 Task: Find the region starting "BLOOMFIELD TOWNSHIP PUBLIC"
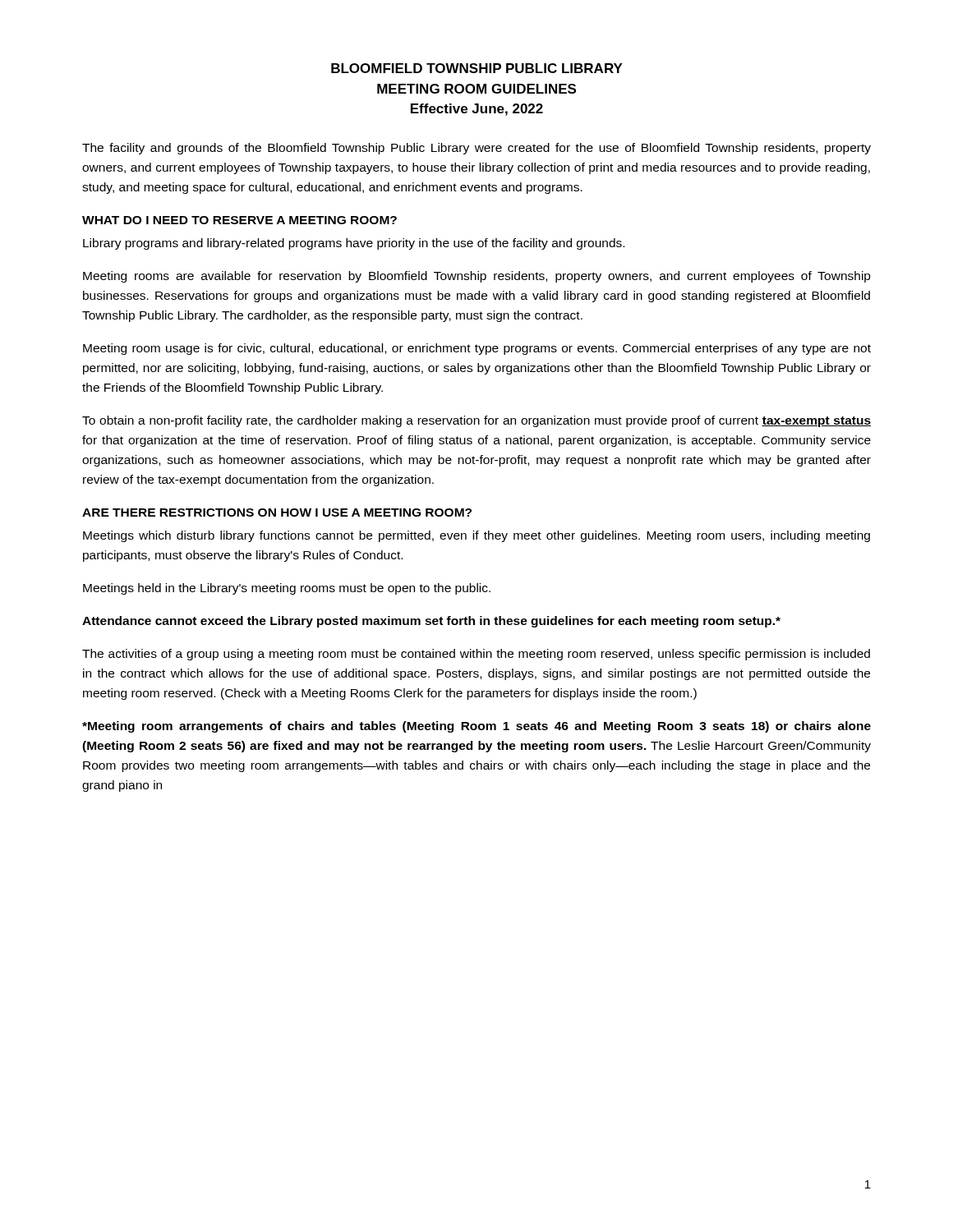click(x=476, y=90)
